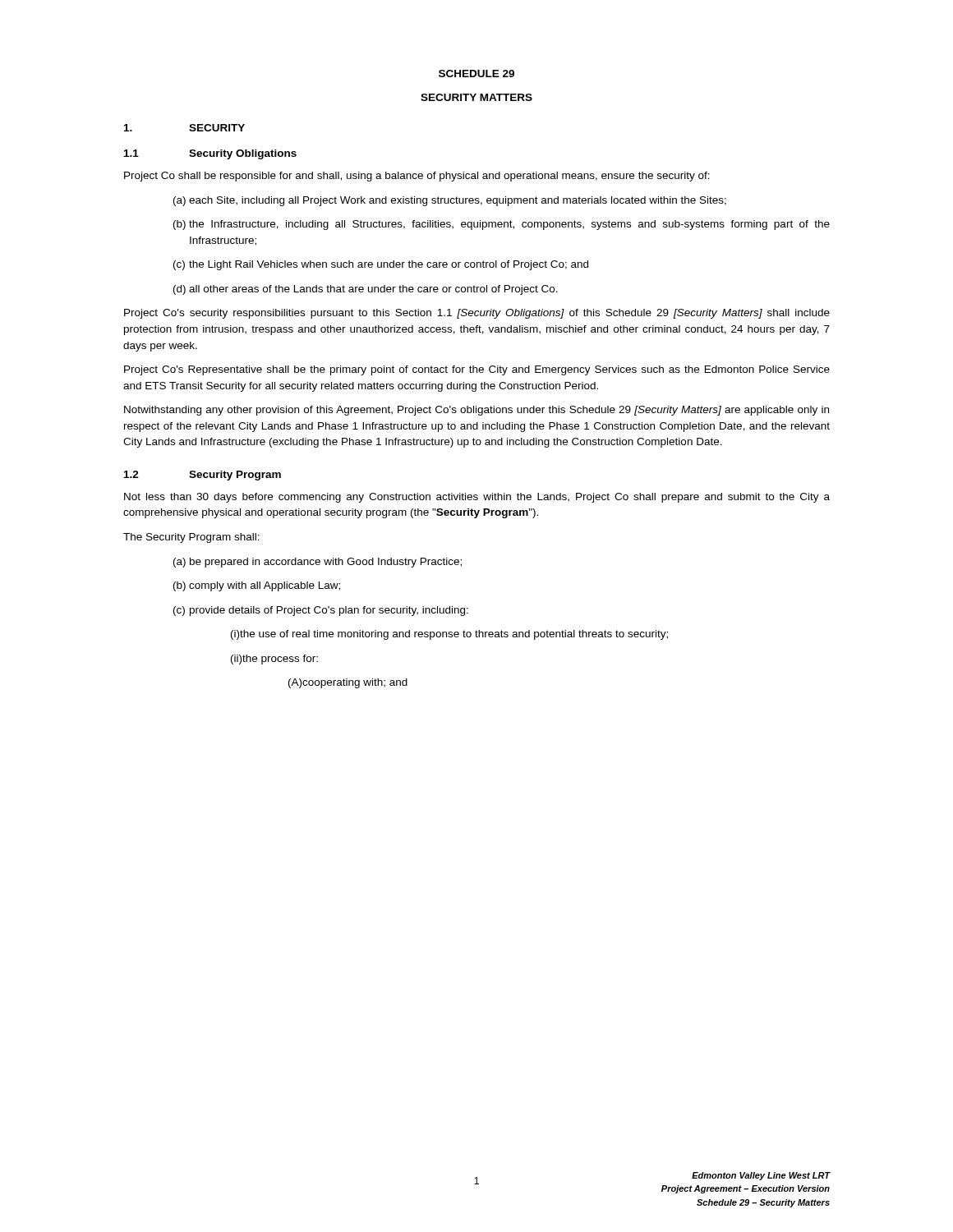This screenshot has height=1232, width=953.
Task: Click on the list item with the text "(b) comply with all Applicable Law;"
Action: (257, 586)
